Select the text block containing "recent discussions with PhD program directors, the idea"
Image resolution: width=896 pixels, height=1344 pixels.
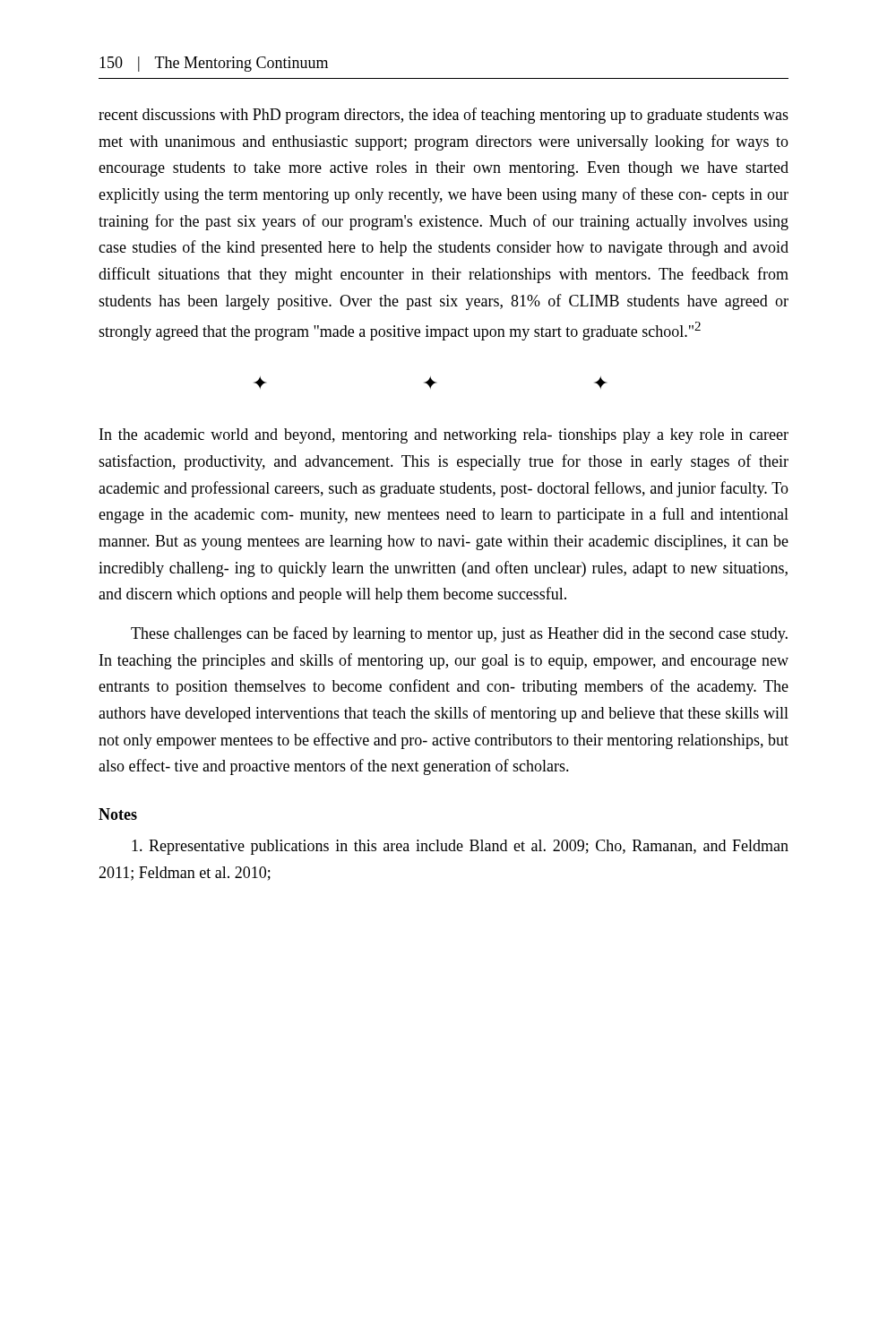click(444, 224)
